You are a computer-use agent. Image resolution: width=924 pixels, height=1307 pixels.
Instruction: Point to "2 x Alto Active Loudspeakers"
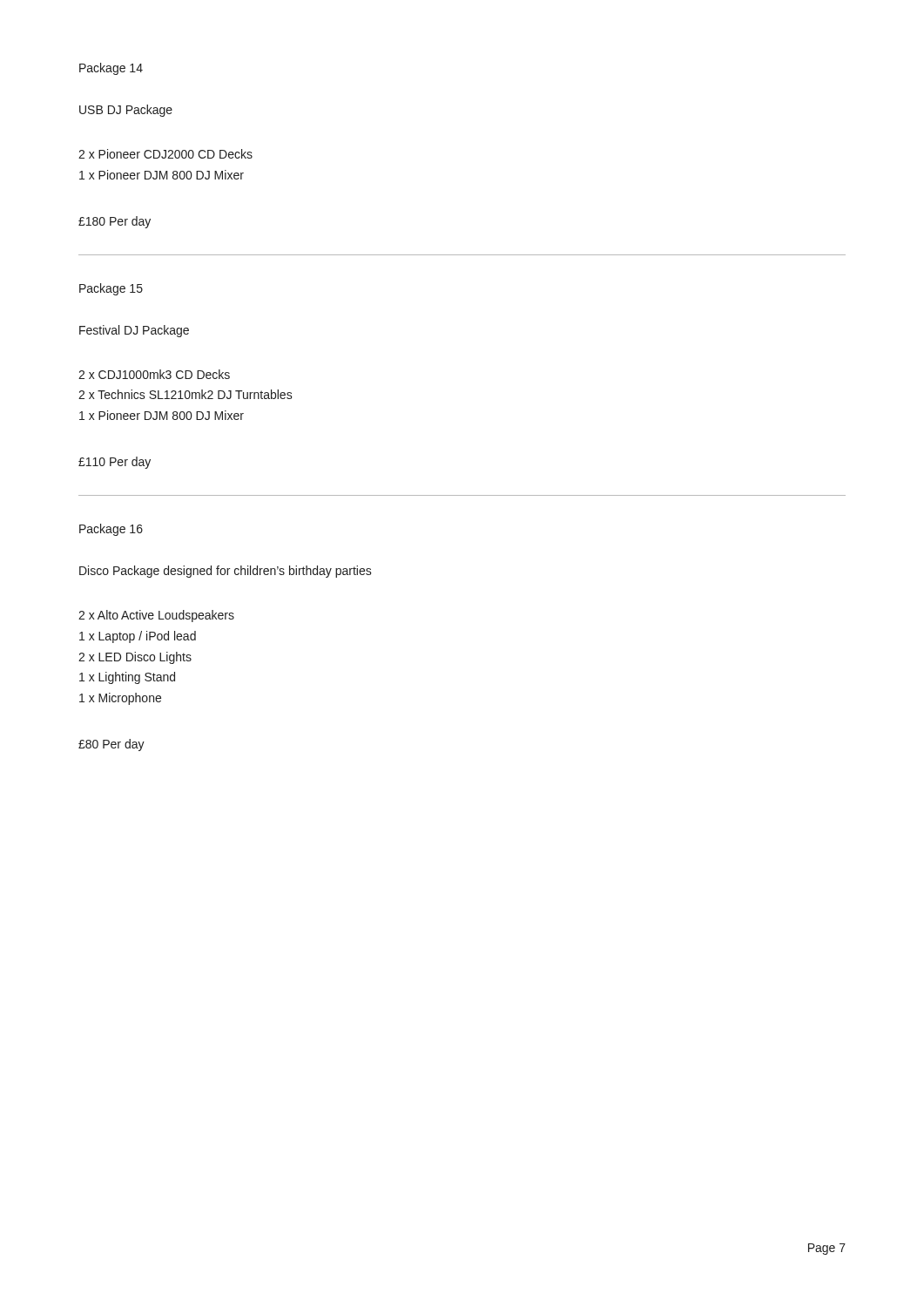[x=156, y=615]
